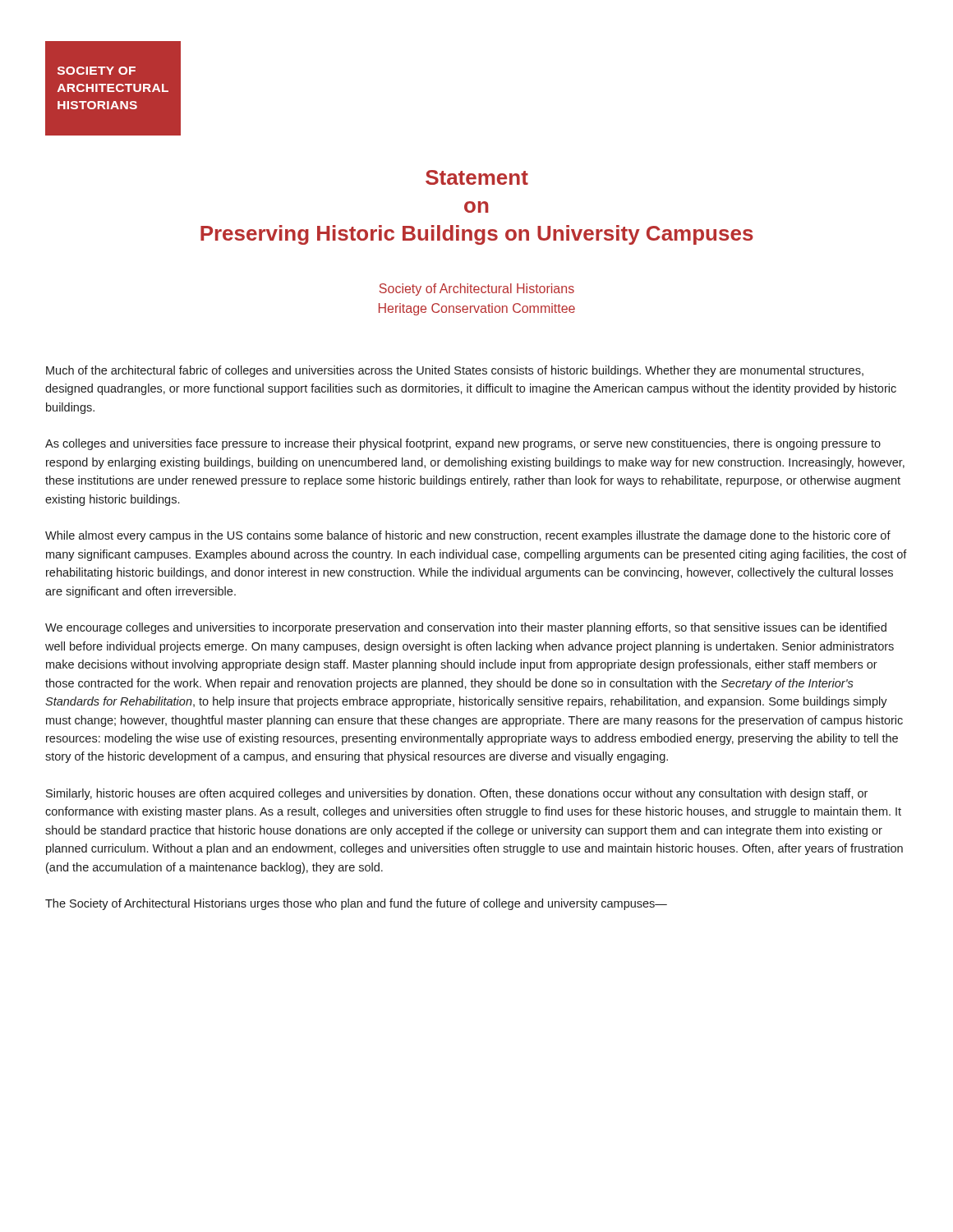The width and height of the screenshot is (953, 1232).
Task: Where is the passage that starts "As colleges and universities face pressure"?
Action: (x=475, y=471)
